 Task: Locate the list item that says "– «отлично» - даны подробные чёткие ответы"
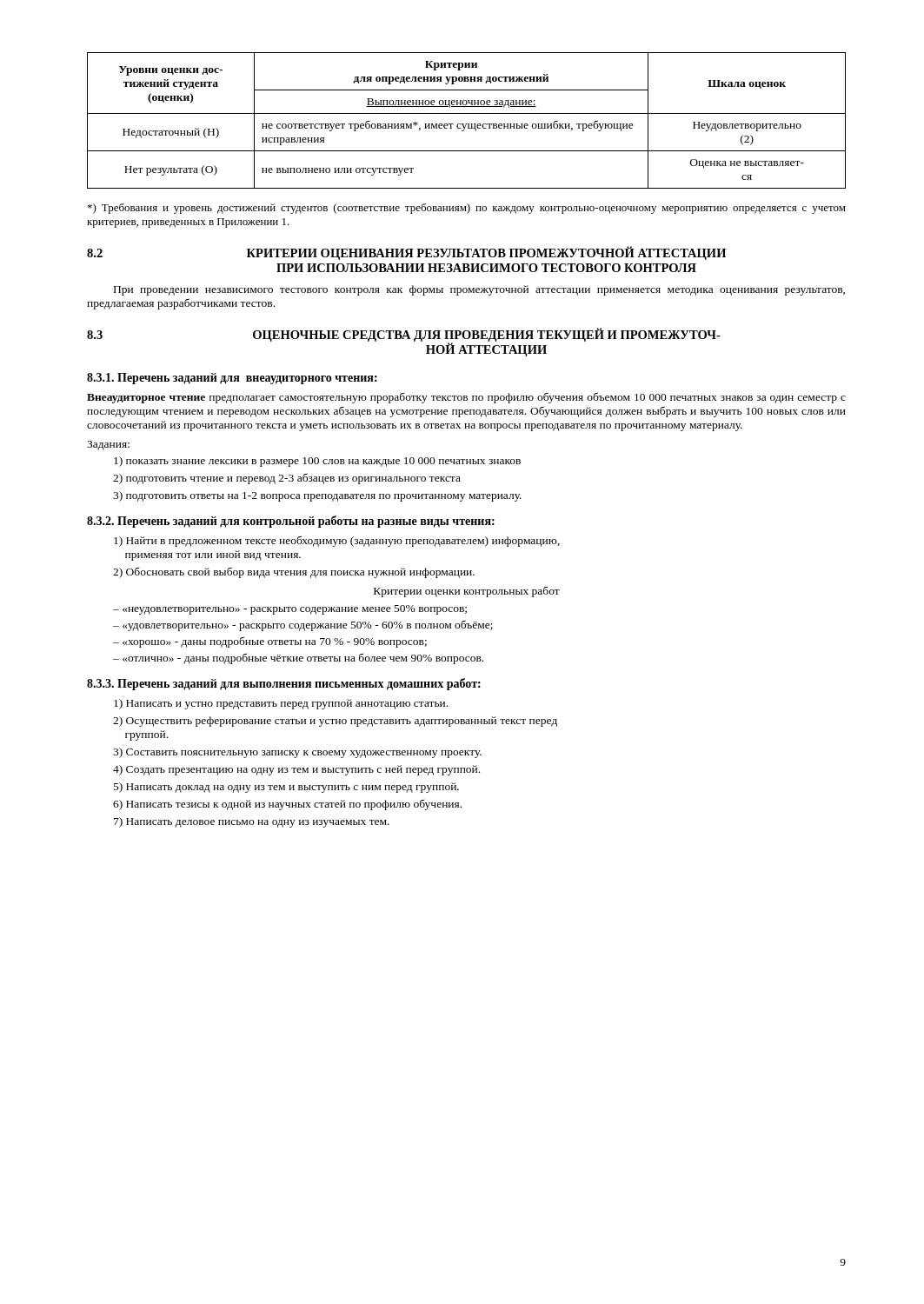click(299, 658)
